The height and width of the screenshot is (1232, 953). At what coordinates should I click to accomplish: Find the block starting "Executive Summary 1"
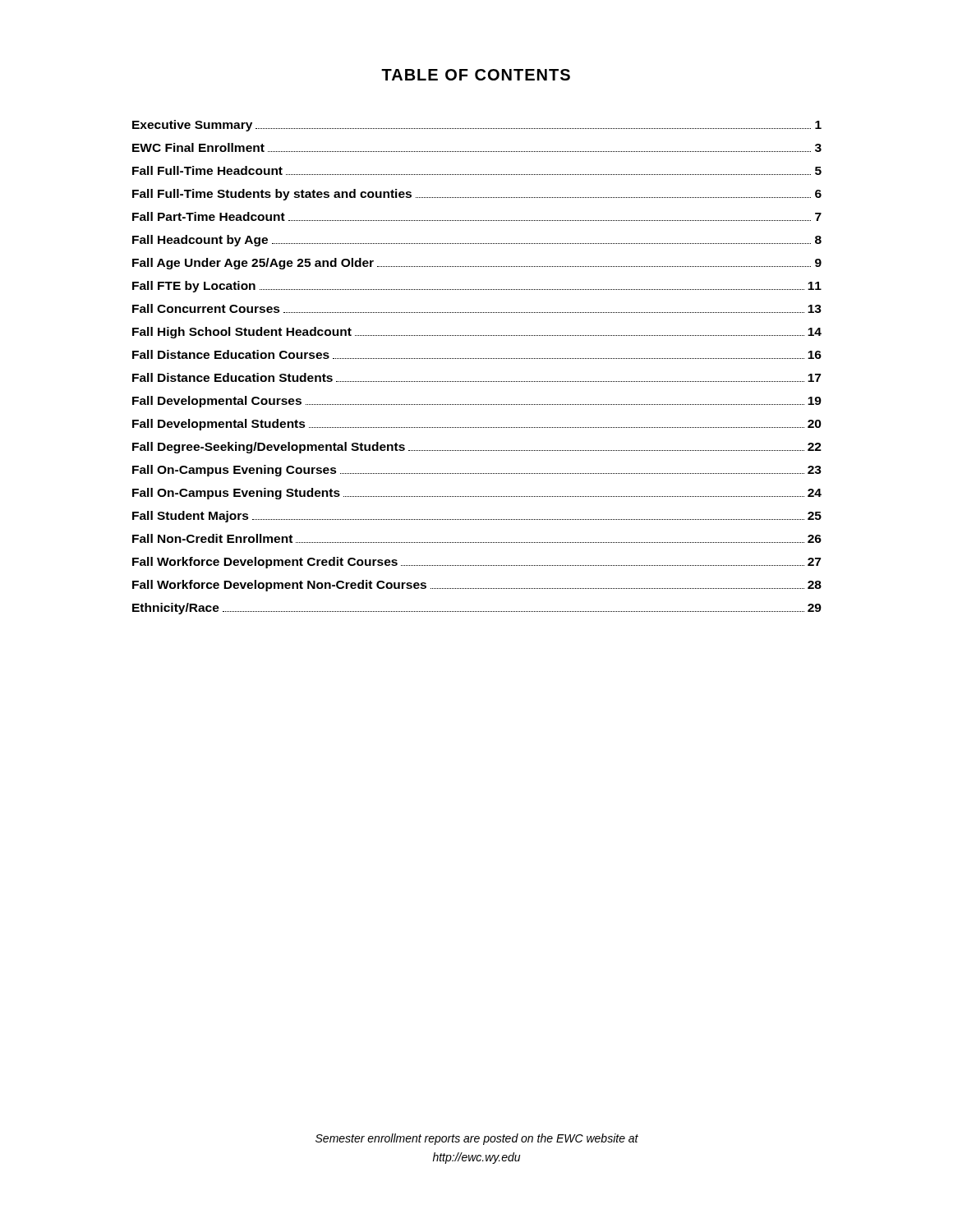(x=476, y=125)
